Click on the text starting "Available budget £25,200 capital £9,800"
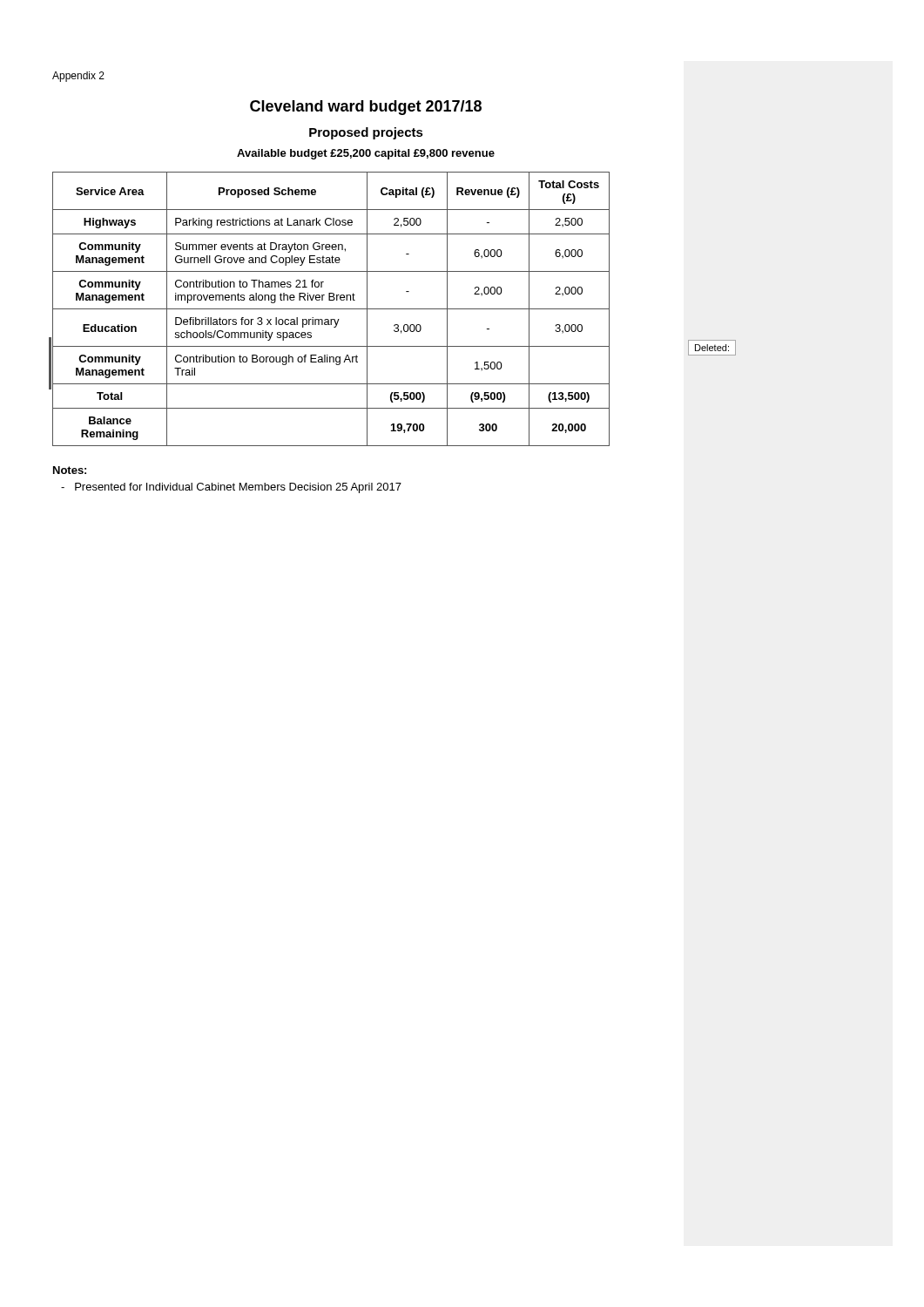Image resolution: width=924 pixels, height=1307 pixels. 366,153
